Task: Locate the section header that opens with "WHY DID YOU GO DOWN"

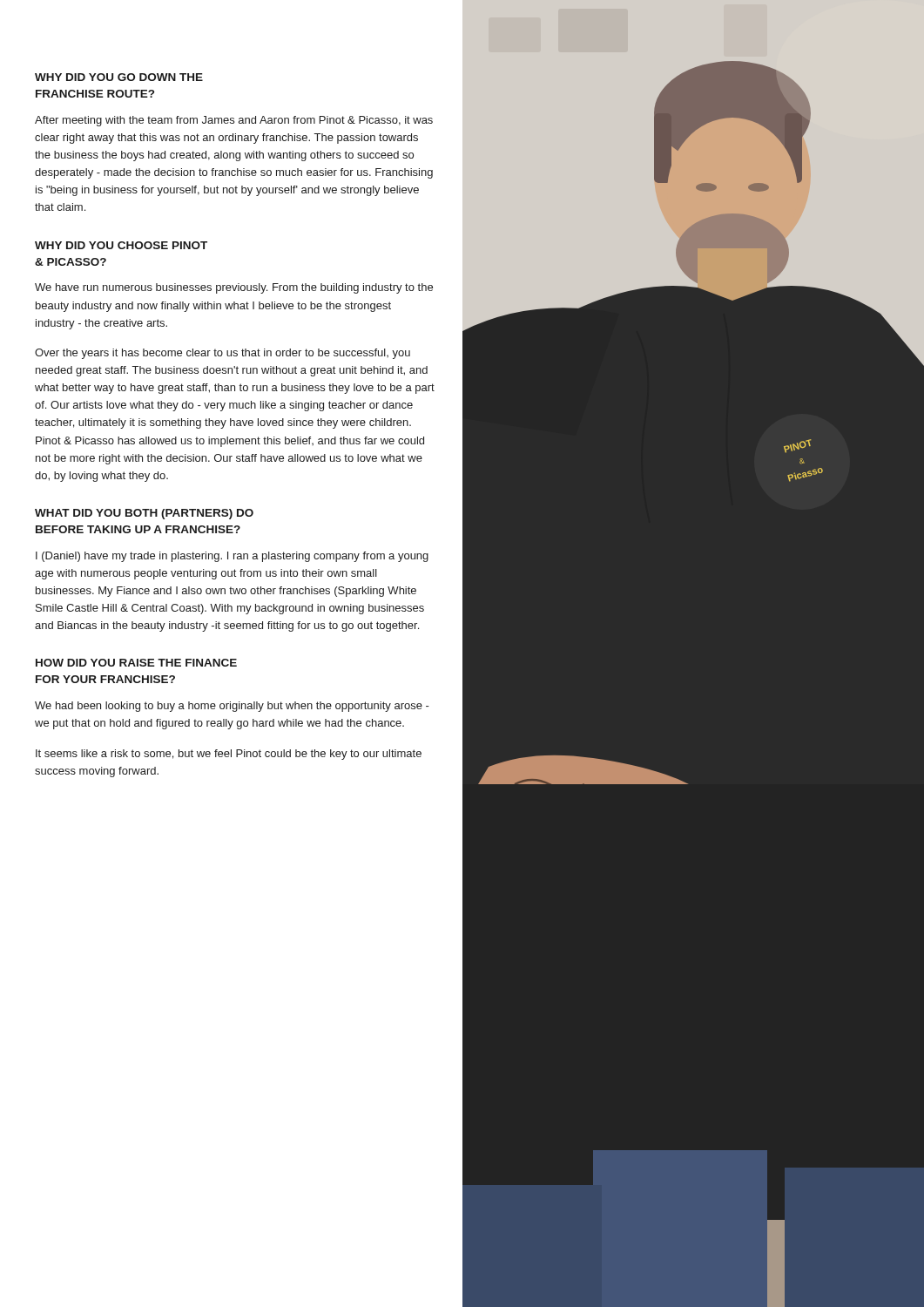Action: click(x=119, y=85)
